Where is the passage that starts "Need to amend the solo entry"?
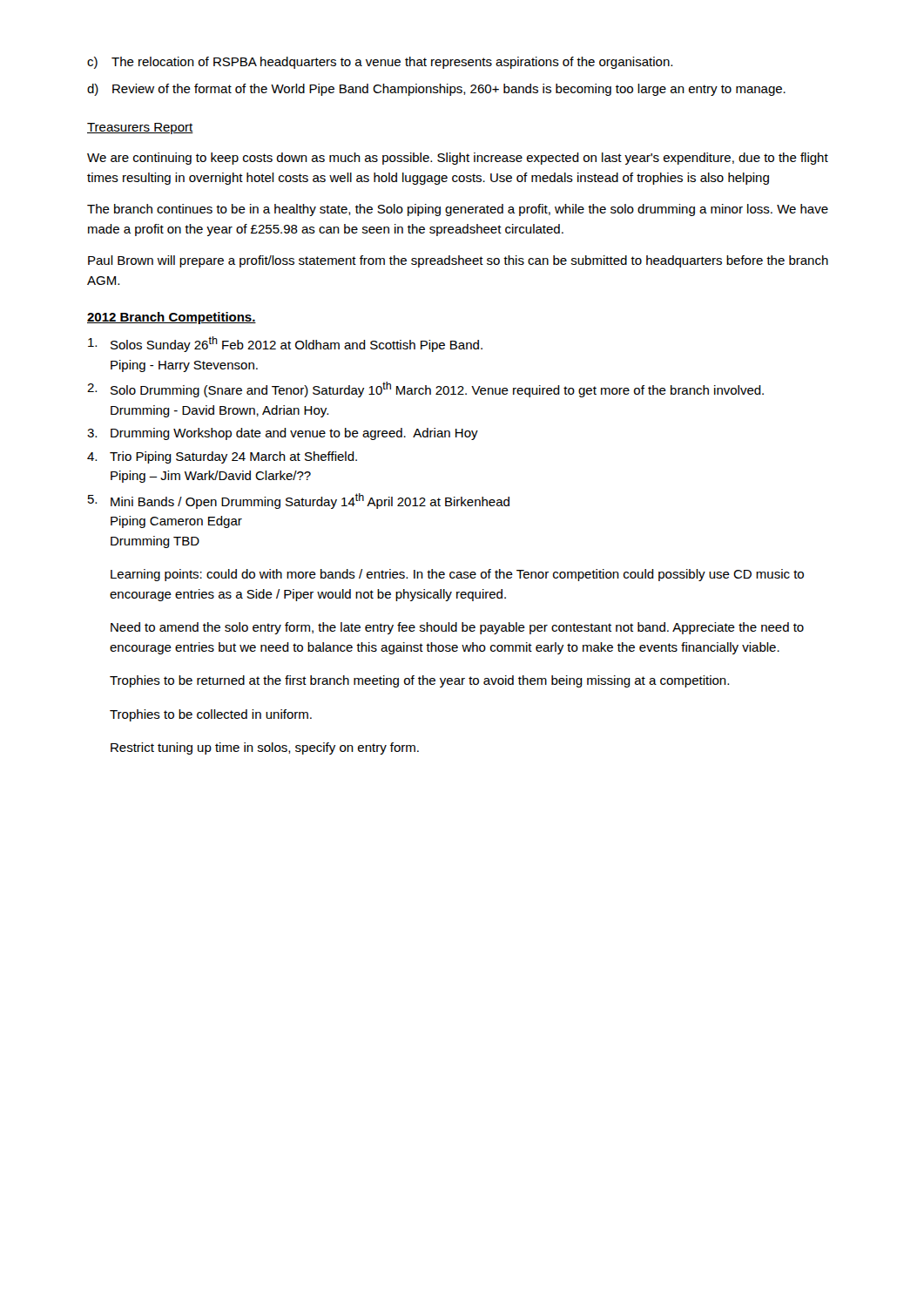This screenshot has height=1307, width=924. click(x=457, y=637)
